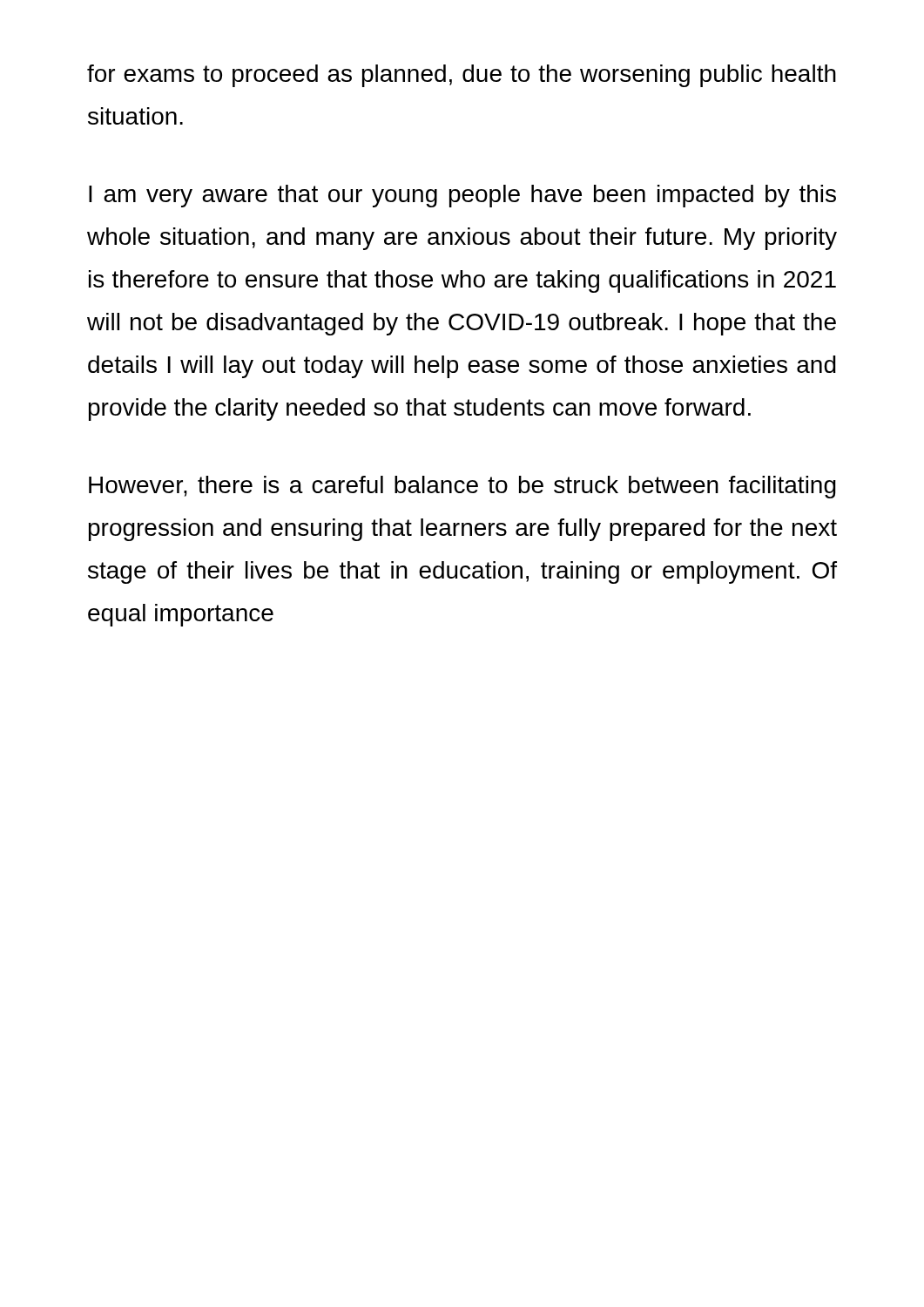Click on the text block with the text "However, there is a careful balance to"

pyautogui.click(x=462, y=487)
